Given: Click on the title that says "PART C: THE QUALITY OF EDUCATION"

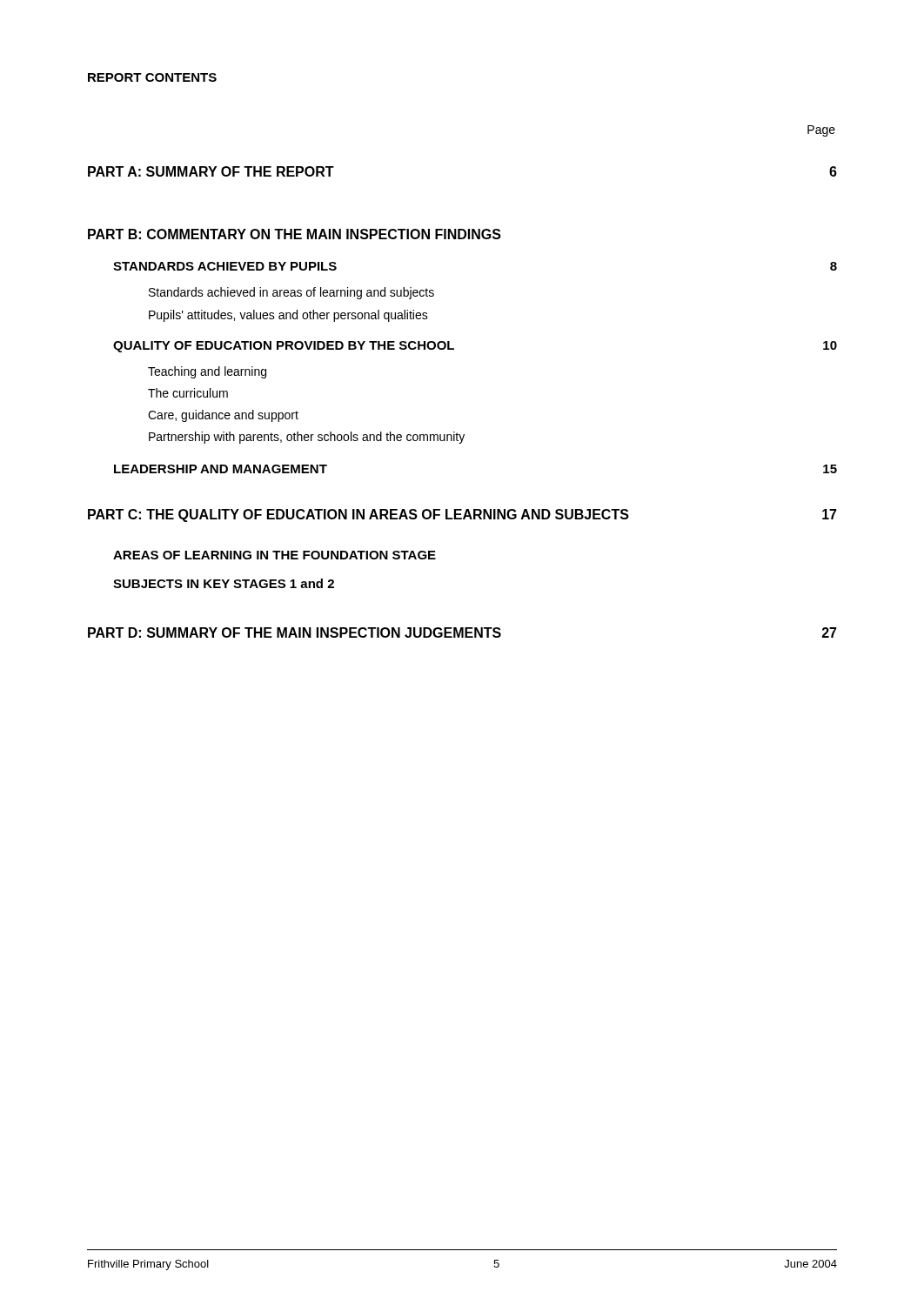Looking at the screenshot, I should tap(462, 515).
